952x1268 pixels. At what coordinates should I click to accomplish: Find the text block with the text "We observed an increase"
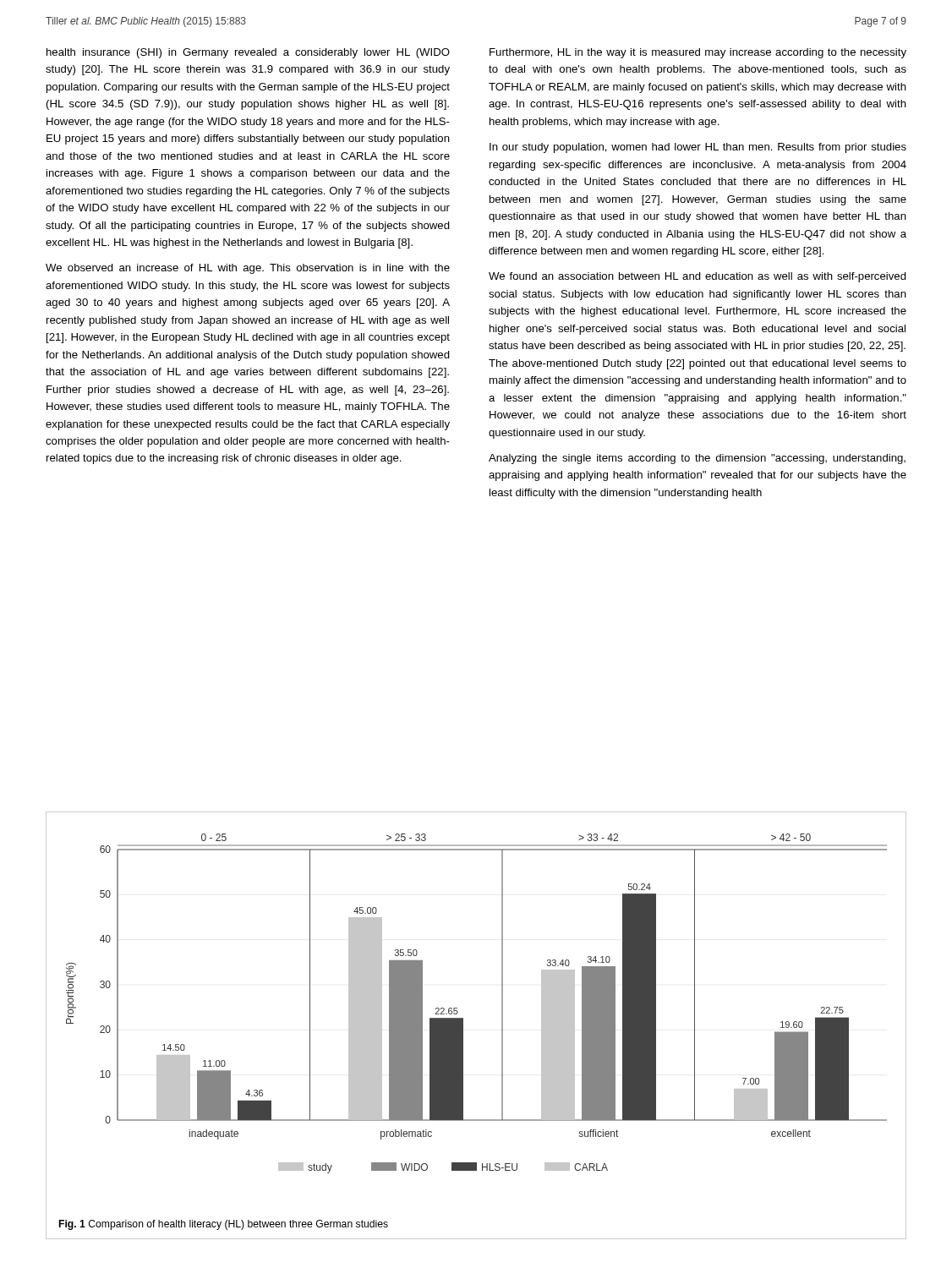pos(248,363)
